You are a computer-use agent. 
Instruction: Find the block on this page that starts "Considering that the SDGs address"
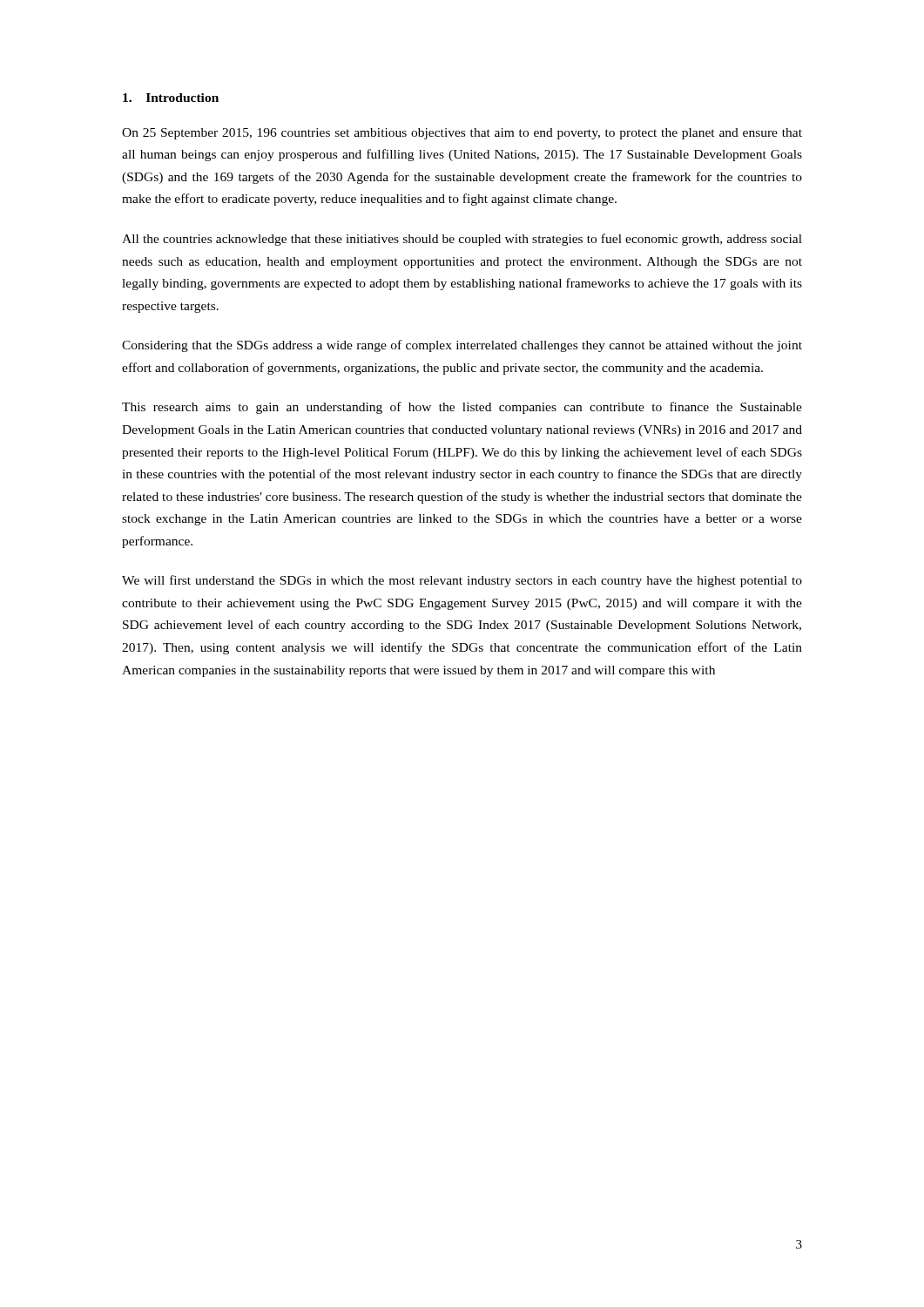pyautogui.click(x=462, y=356)
